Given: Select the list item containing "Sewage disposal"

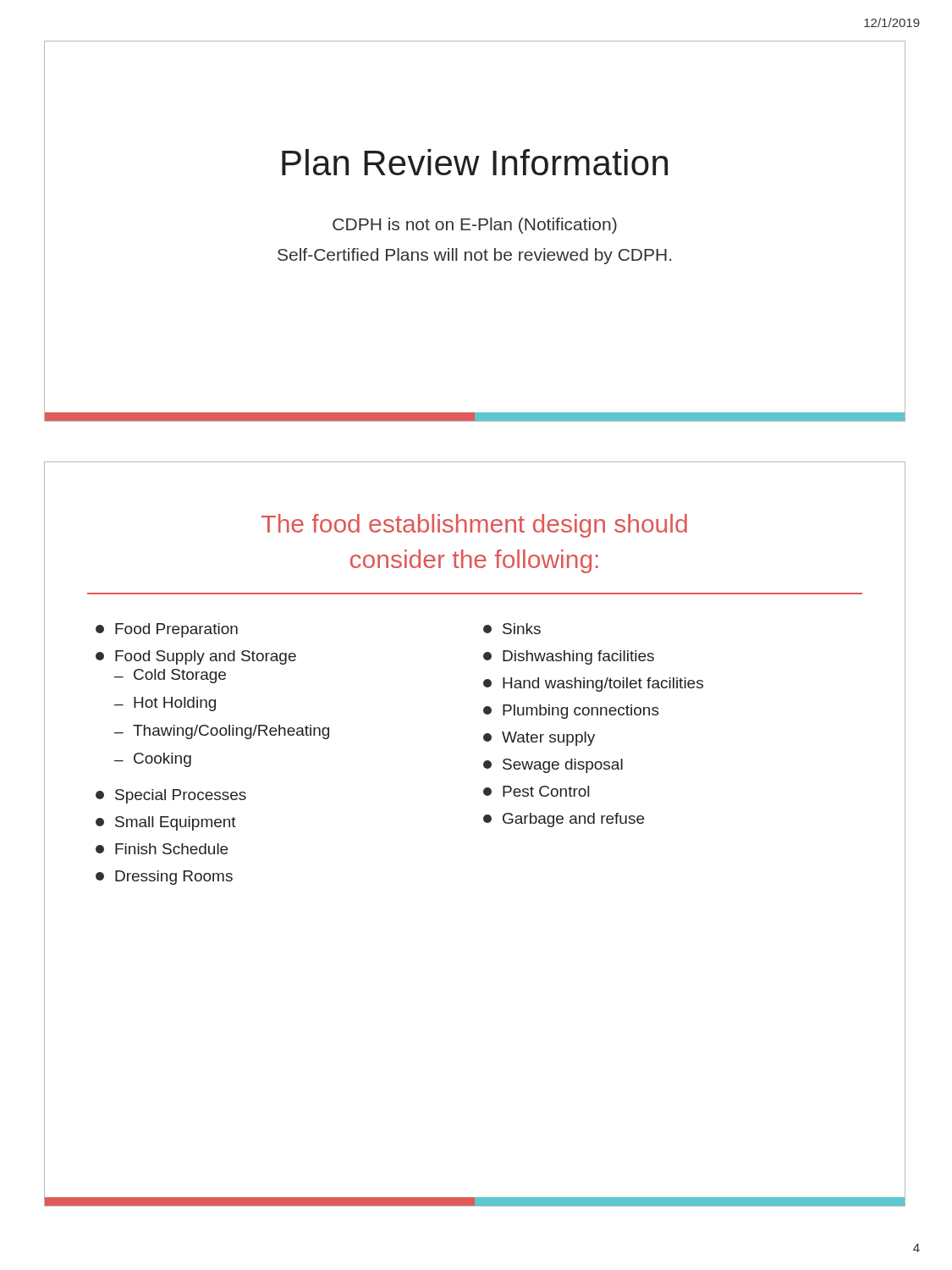Looking at the screenshot, I should pyautogui.click(x=553, y=765).
